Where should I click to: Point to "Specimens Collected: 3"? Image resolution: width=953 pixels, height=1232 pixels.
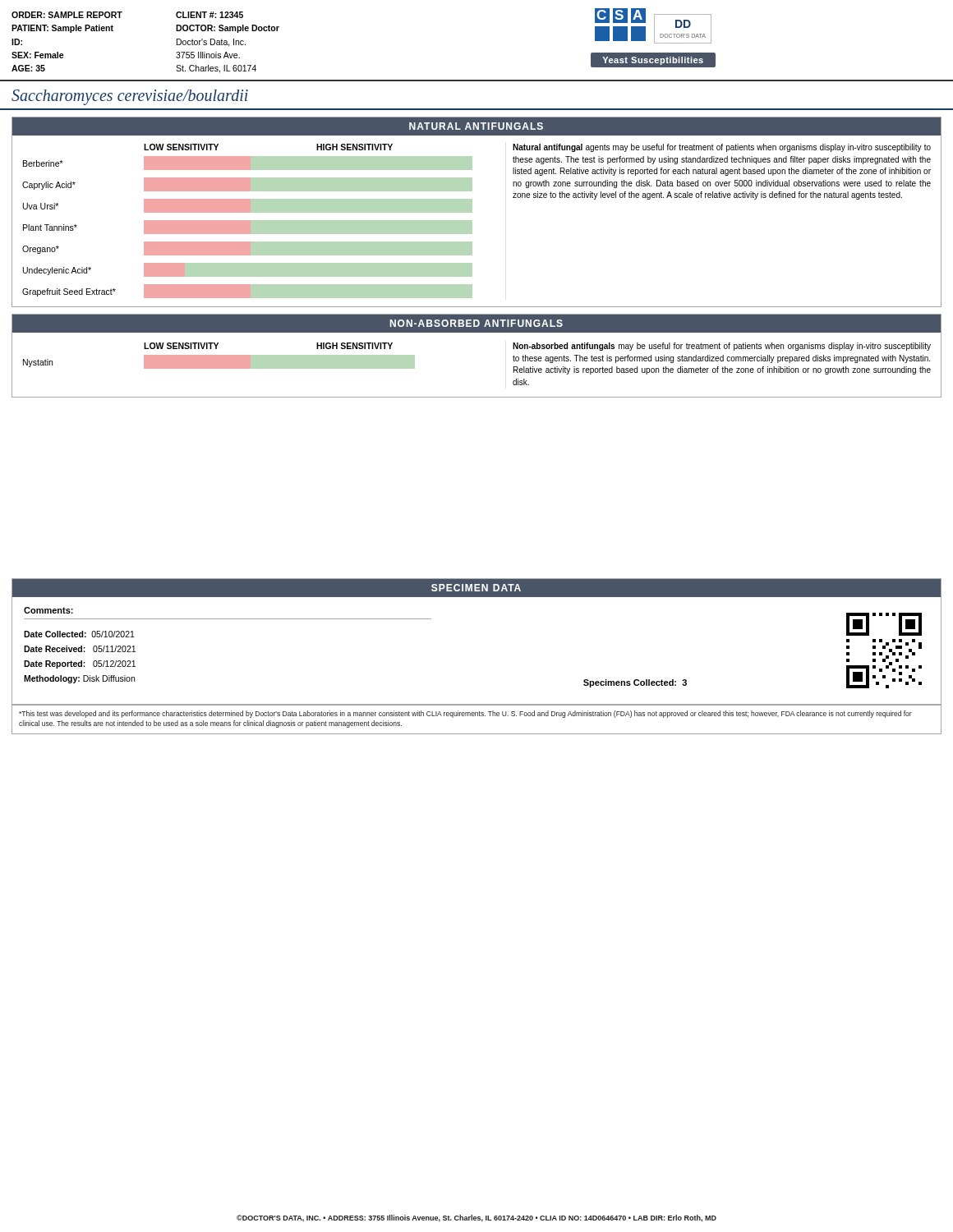tap(635, 683)
